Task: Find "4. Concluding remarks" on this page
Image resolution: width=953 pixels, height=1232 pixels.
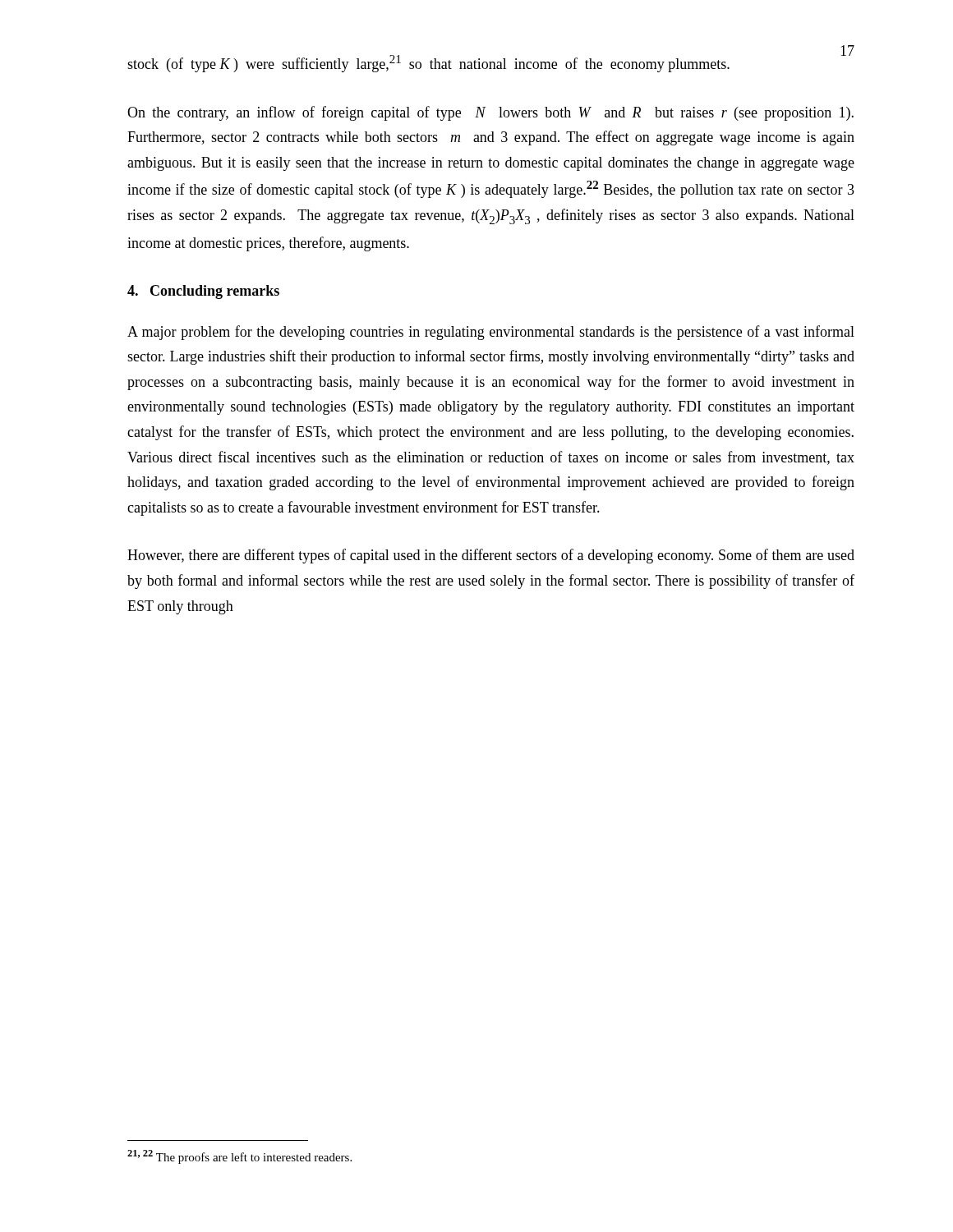Action: click(x=203, y=290)
